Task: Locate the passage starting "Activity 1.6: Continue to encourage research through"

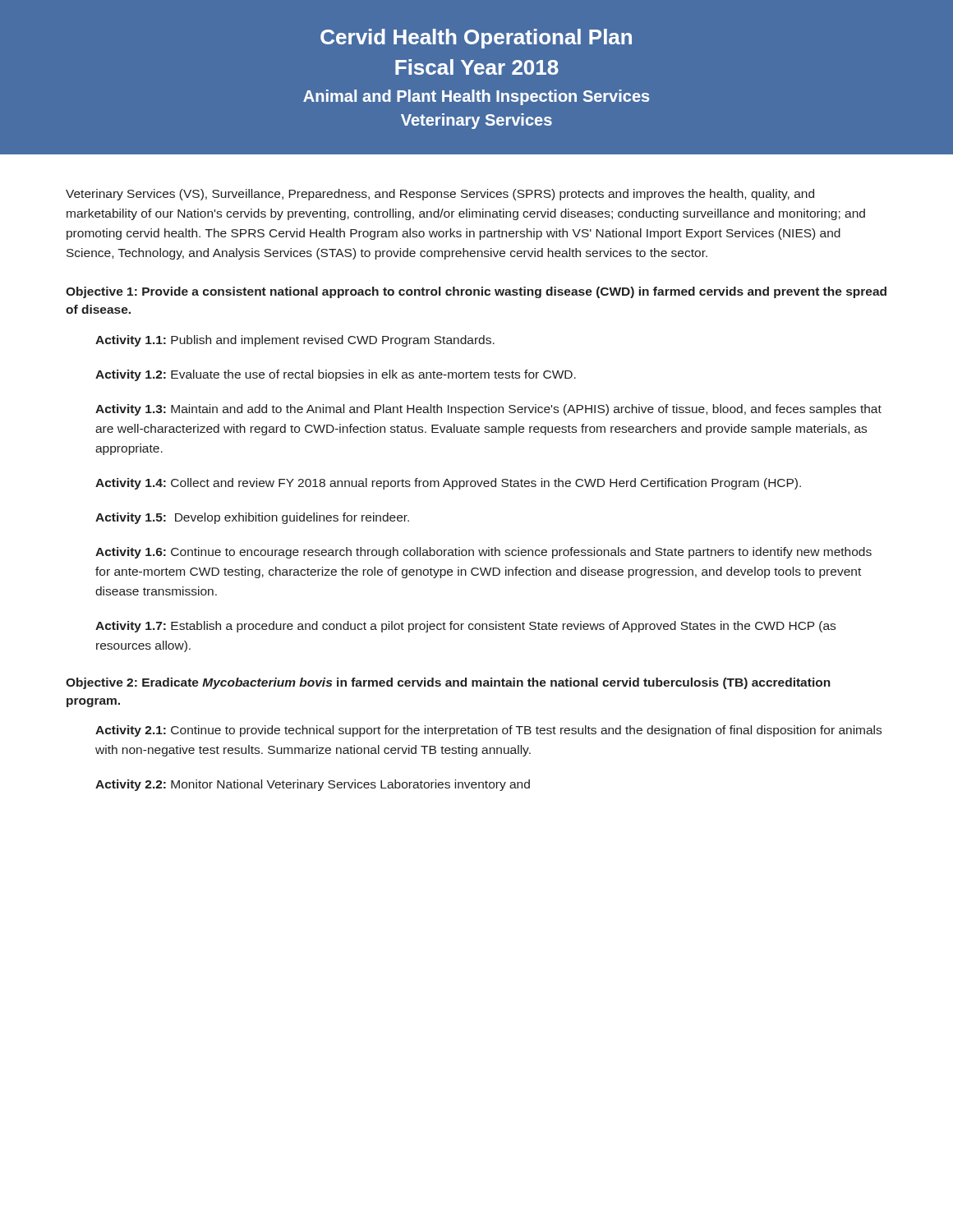Action: tap(484, 571)
